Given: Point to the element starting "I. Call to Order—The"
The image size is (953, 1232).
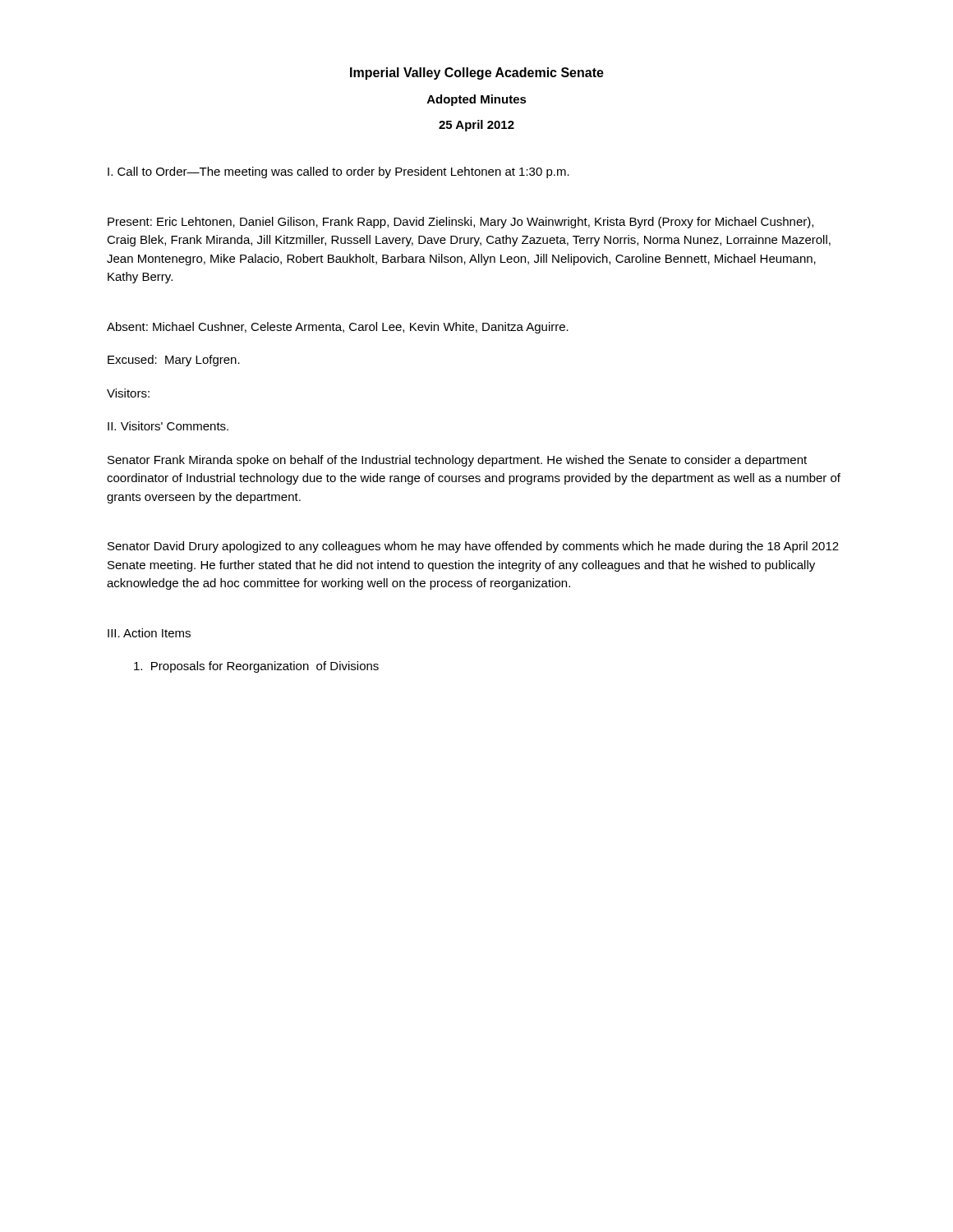Looking at the screenshot, I should 338,171.
